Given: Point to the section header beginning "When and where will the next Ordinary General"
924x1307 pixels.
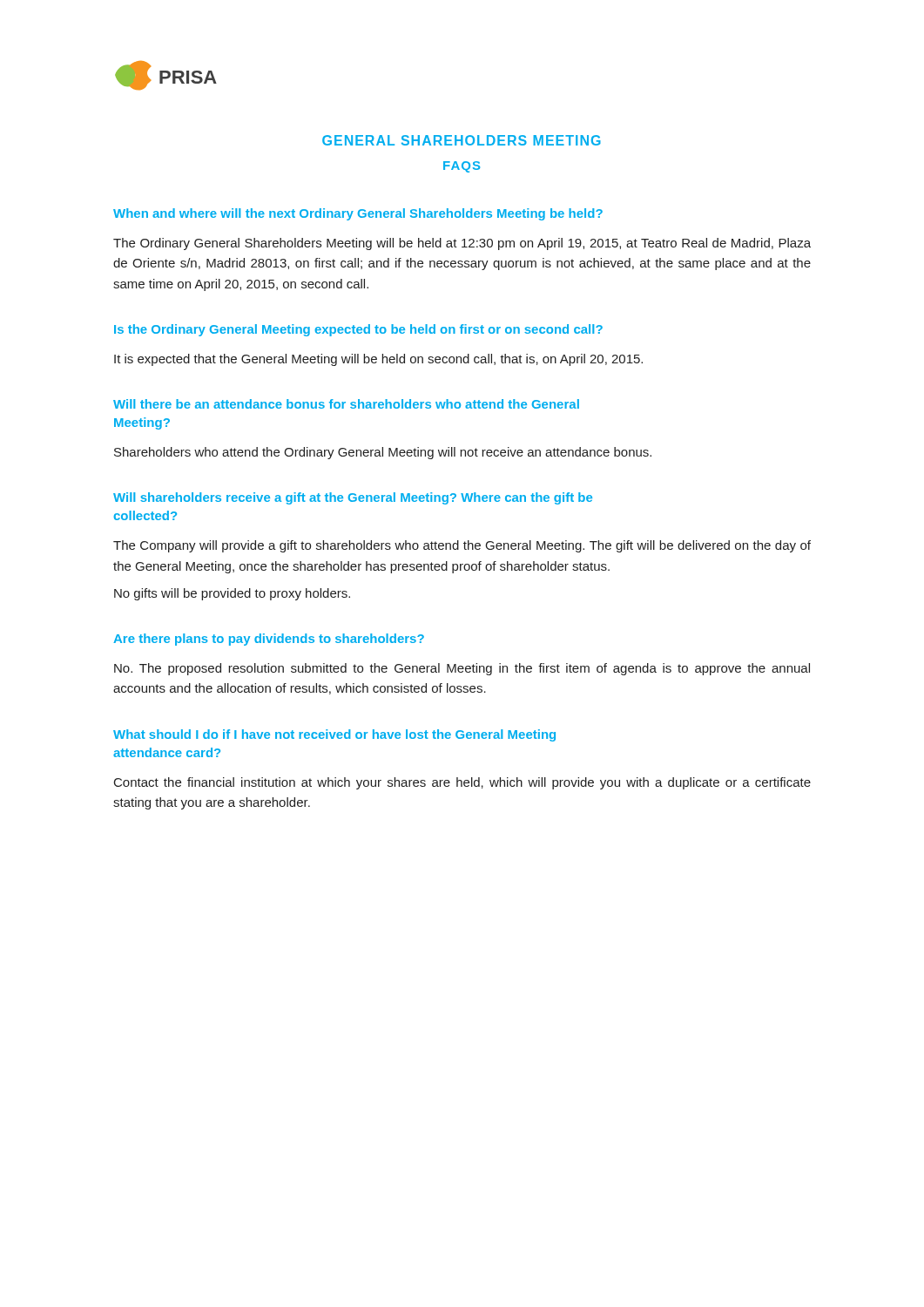Looking at the screenshot, I should point(358,213).
